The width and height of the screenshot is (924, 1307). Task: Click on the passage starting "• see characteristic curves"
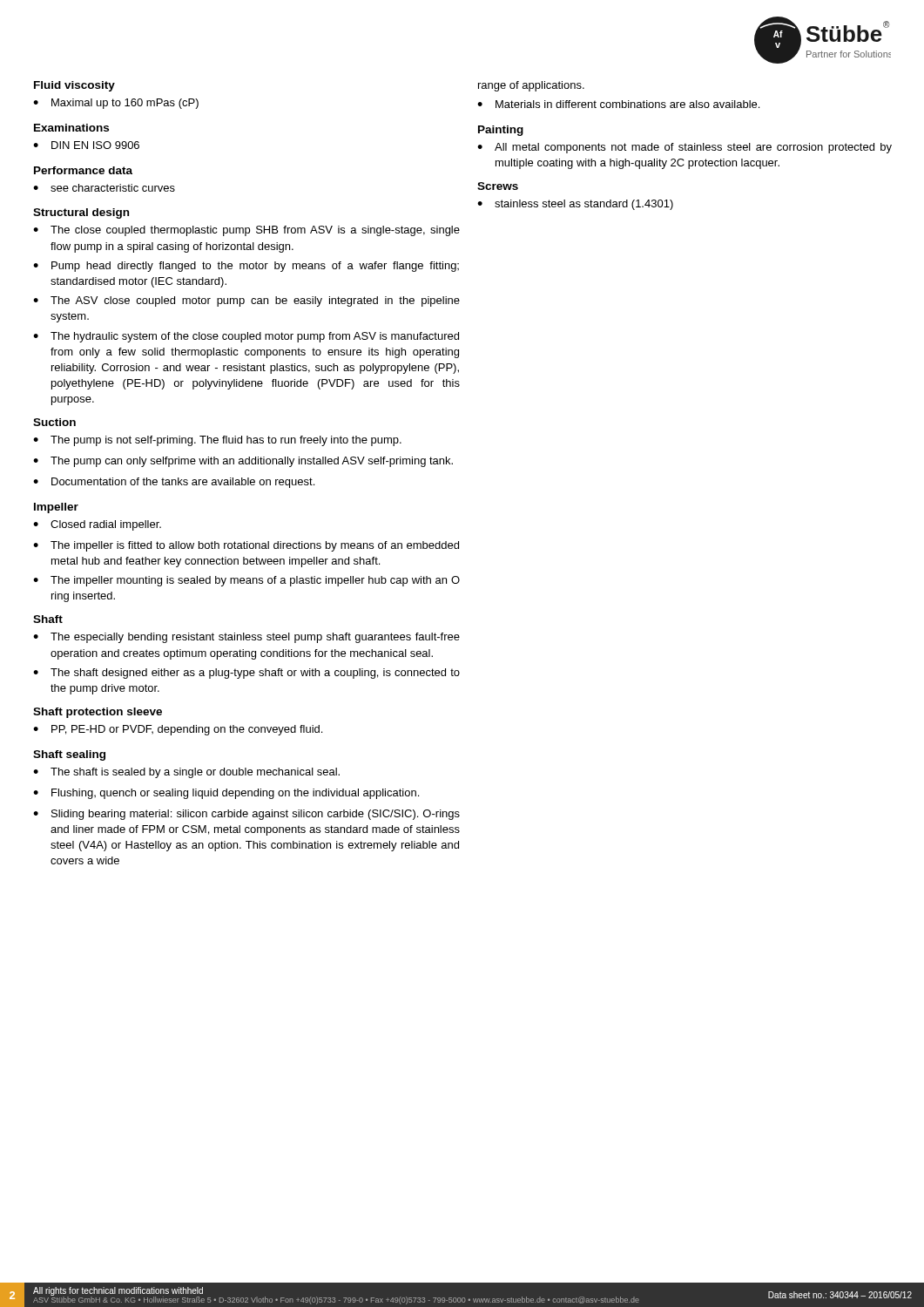tap(104, 188)
